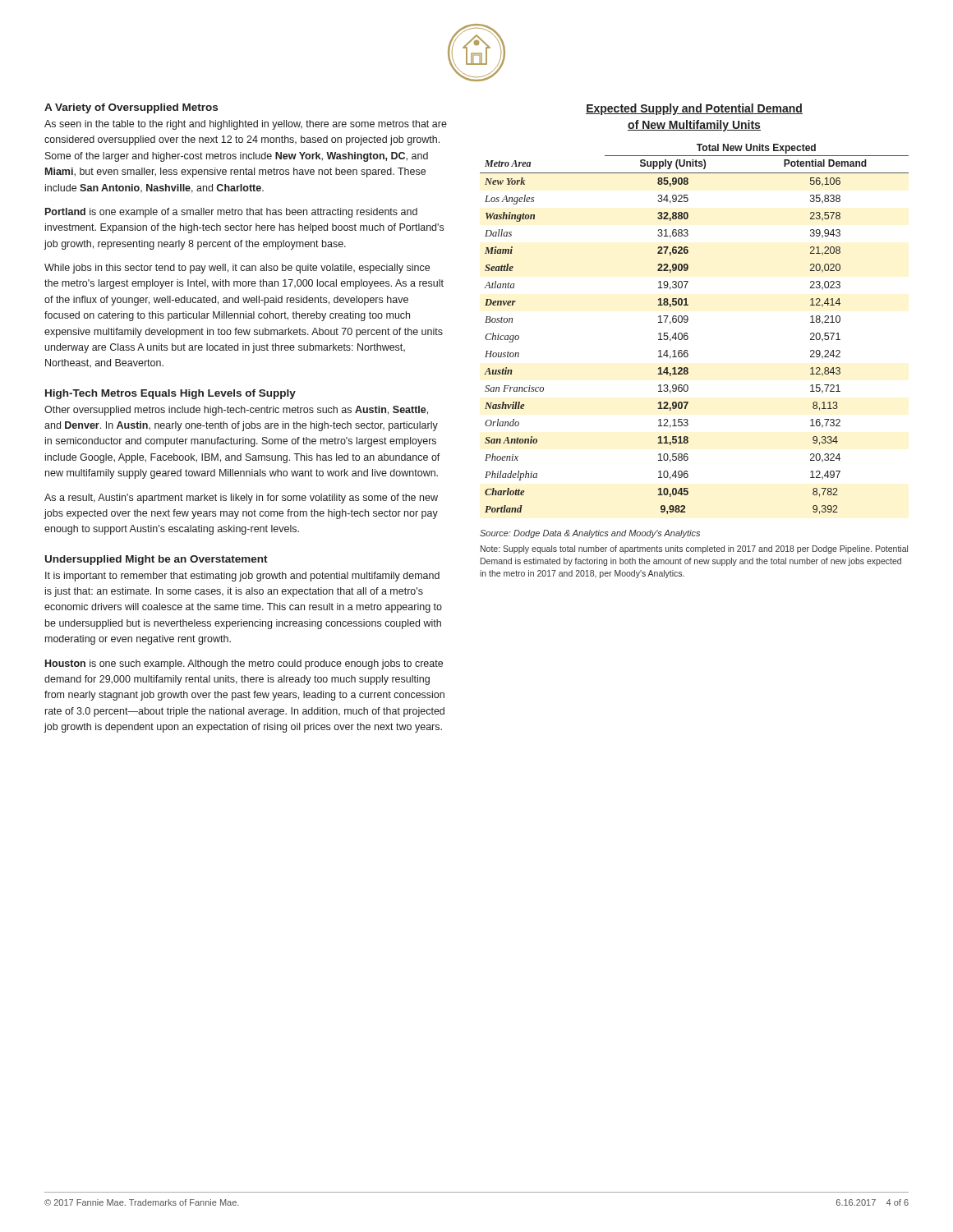Locate the text block containing "Portland is one example of a smaller"
This screenshot has height=1232, width=953.
coord(244,228)
